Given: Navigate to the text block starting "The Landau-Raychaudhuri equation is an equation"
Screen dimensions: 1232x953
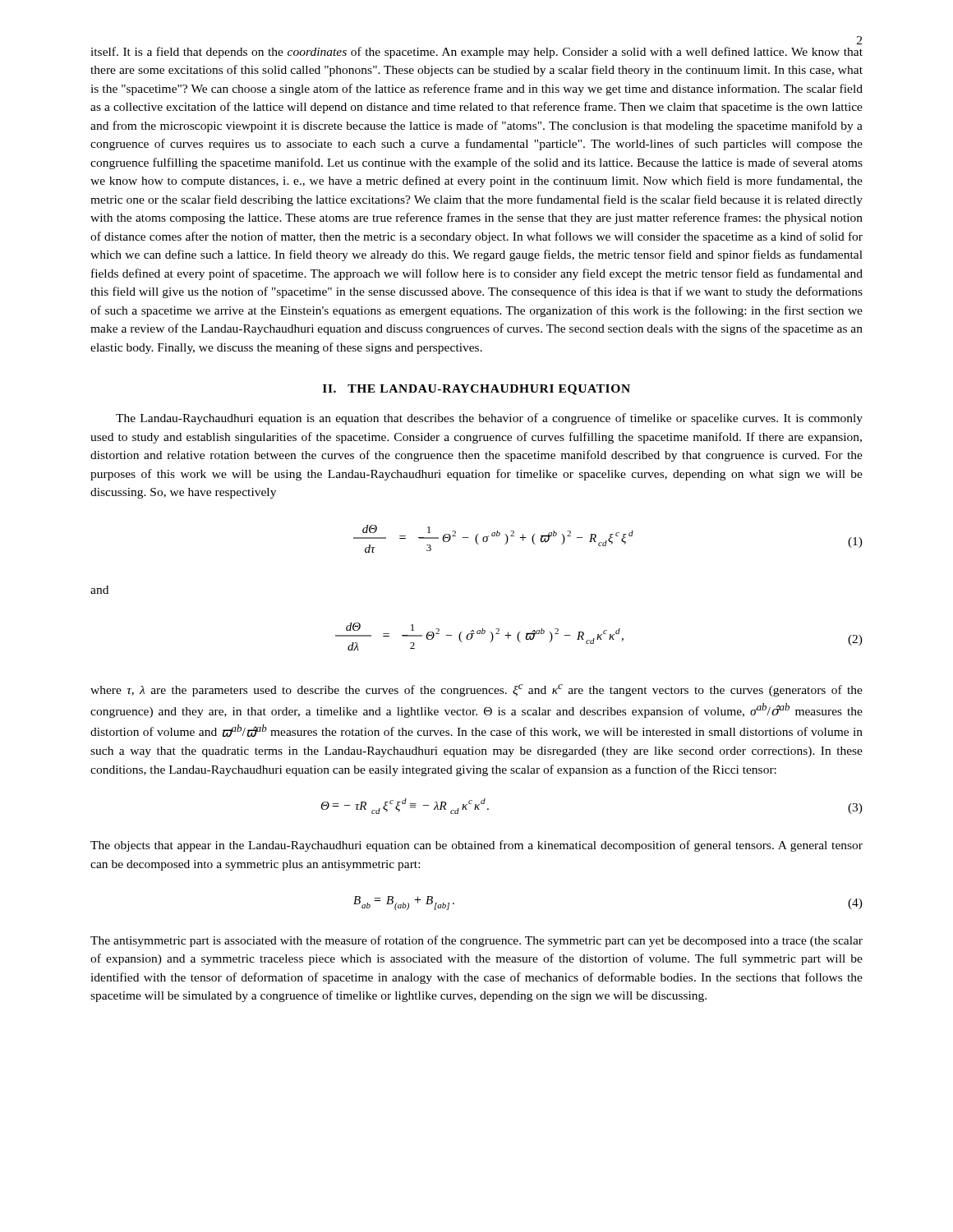Looking at the screenshot, I should tap(476, 456).
